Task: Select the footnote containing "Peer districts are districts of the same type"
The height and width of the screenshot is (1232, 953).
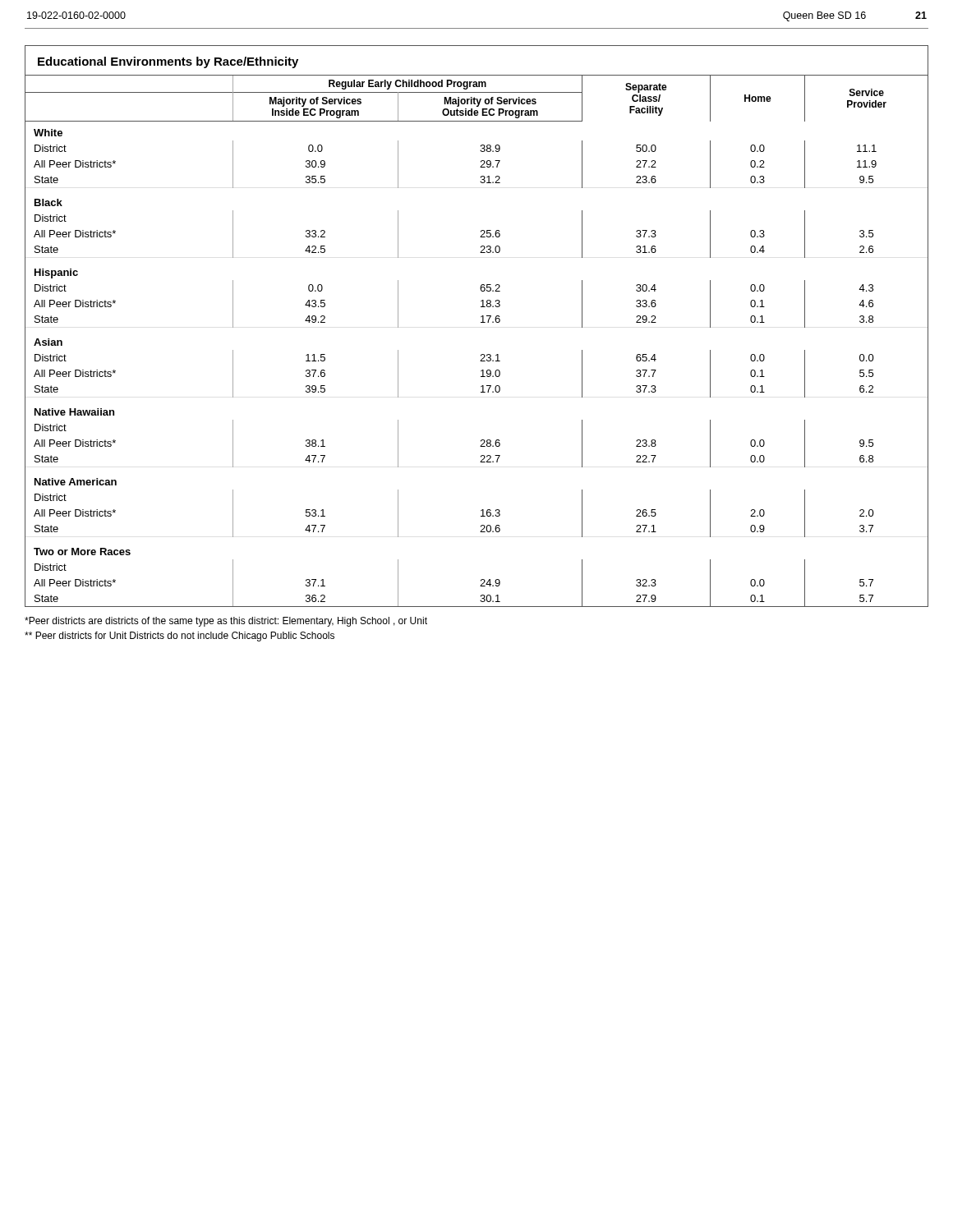Action: tap(226, 621)
